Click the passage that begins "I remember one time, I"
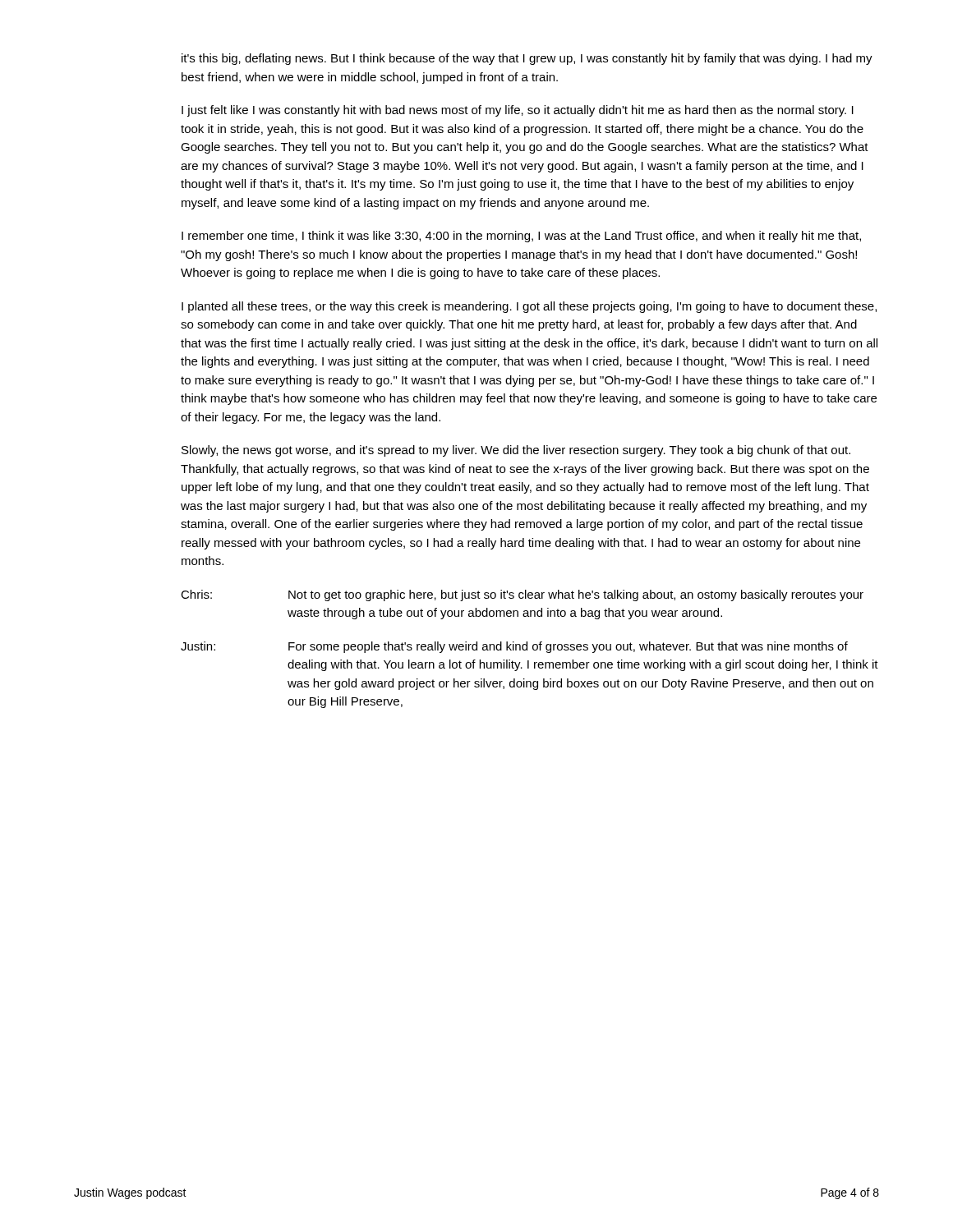 [521, 254]
